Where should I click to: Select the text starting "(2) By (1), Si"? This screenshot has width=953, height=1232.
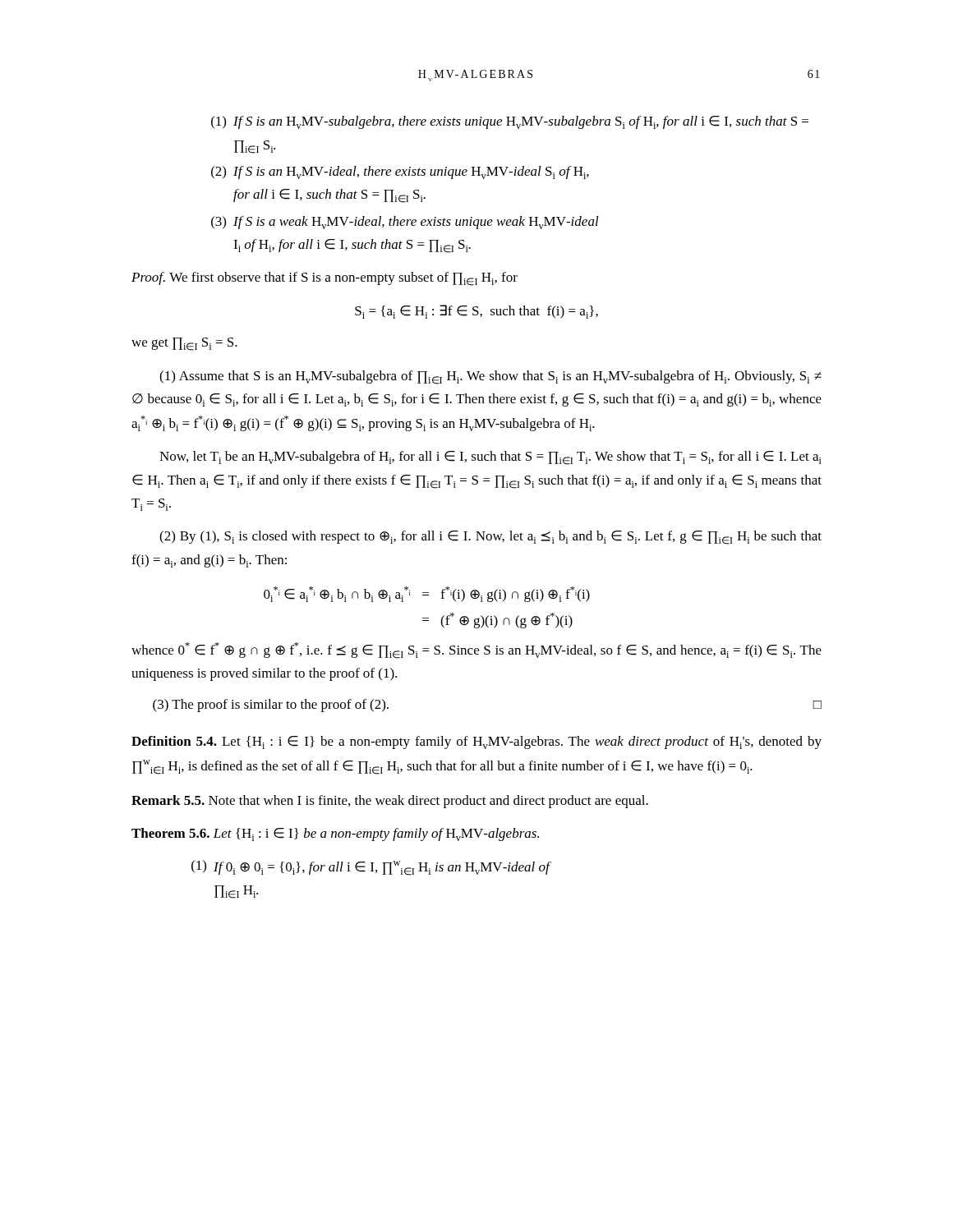click(x=476, y=549)
